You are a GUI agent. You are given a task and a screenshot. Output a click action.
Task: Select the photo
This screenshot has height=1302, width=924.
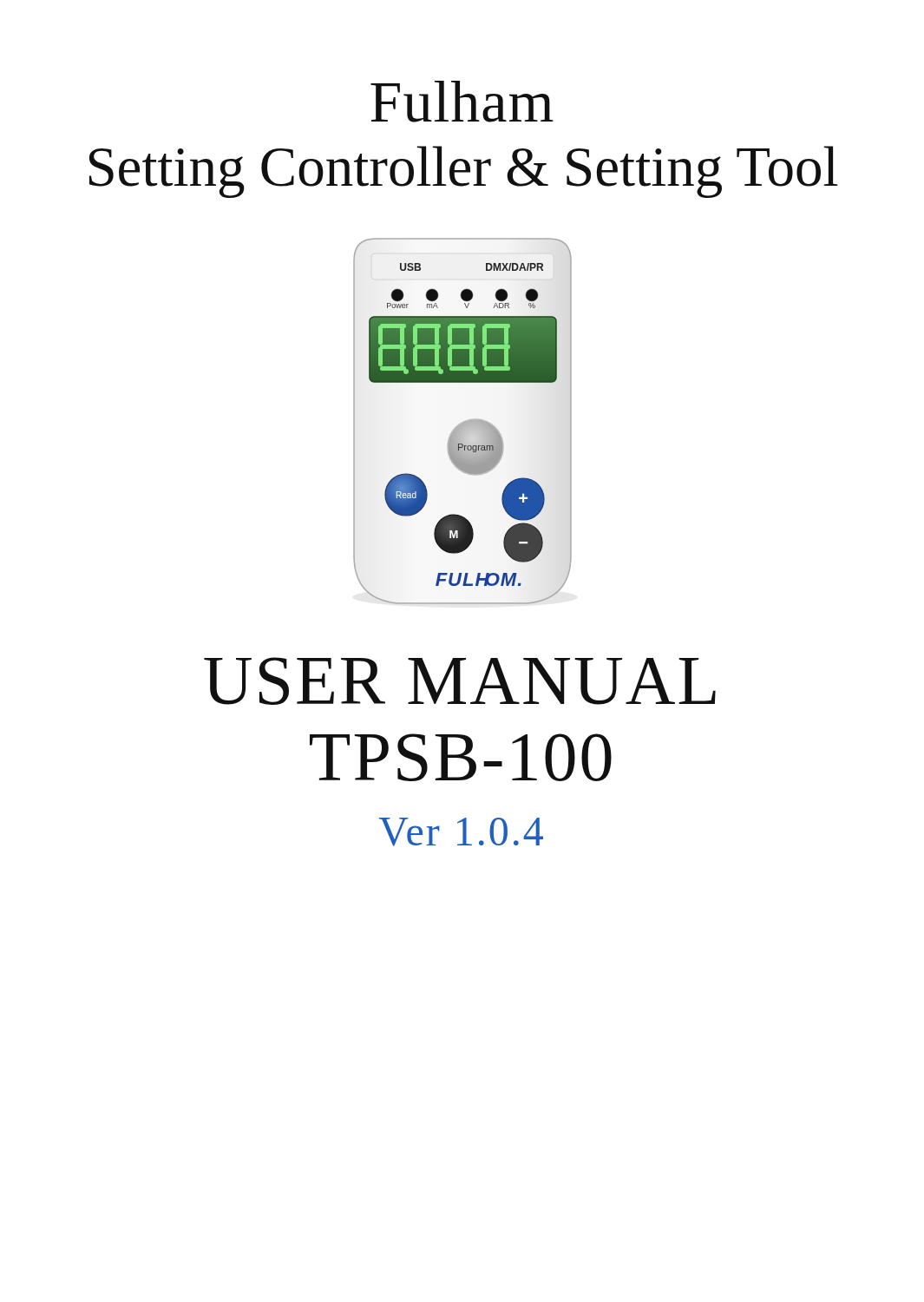coord(462,421)
